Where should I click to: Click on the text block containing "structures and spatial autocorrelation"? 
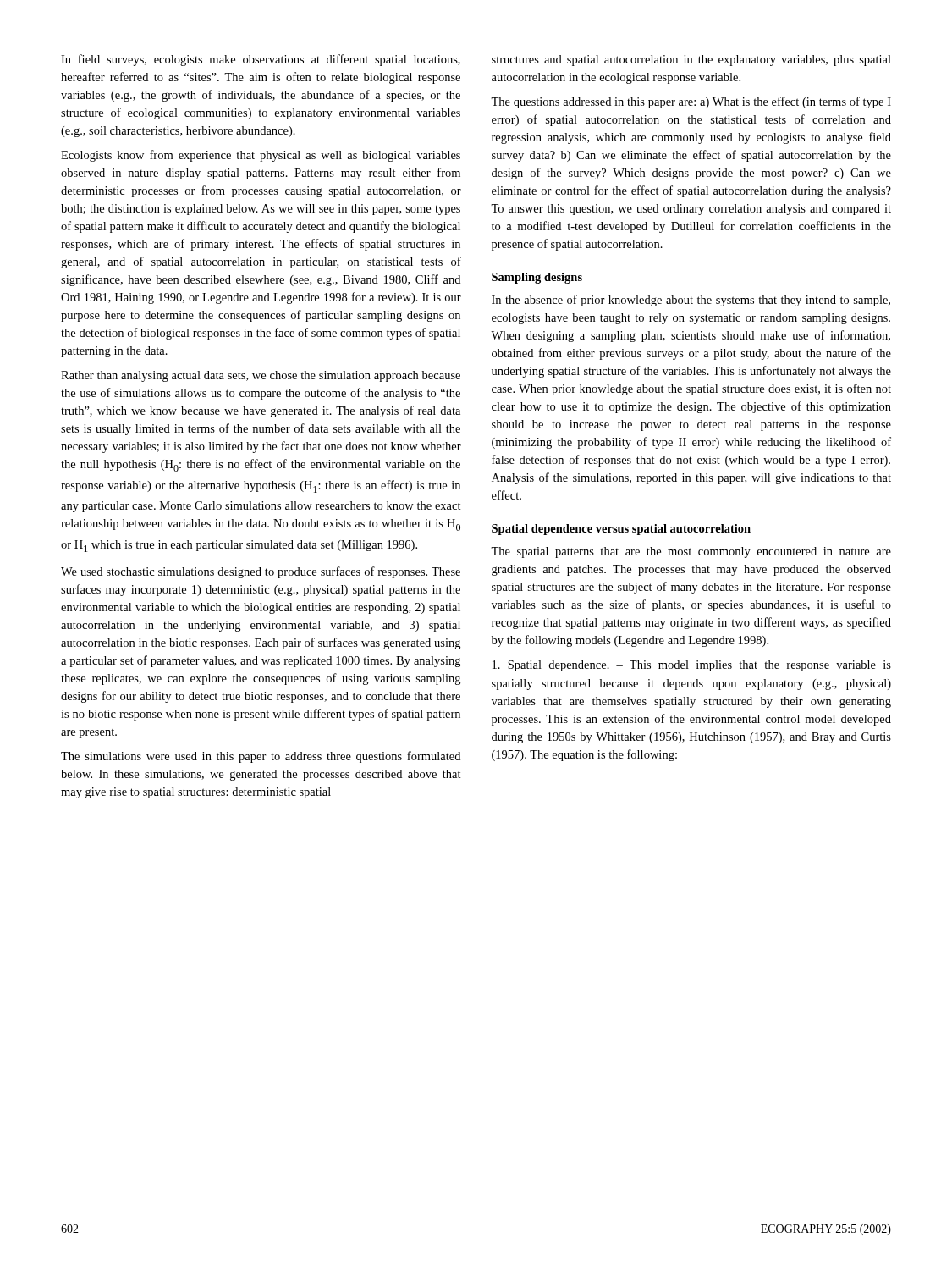691,69
